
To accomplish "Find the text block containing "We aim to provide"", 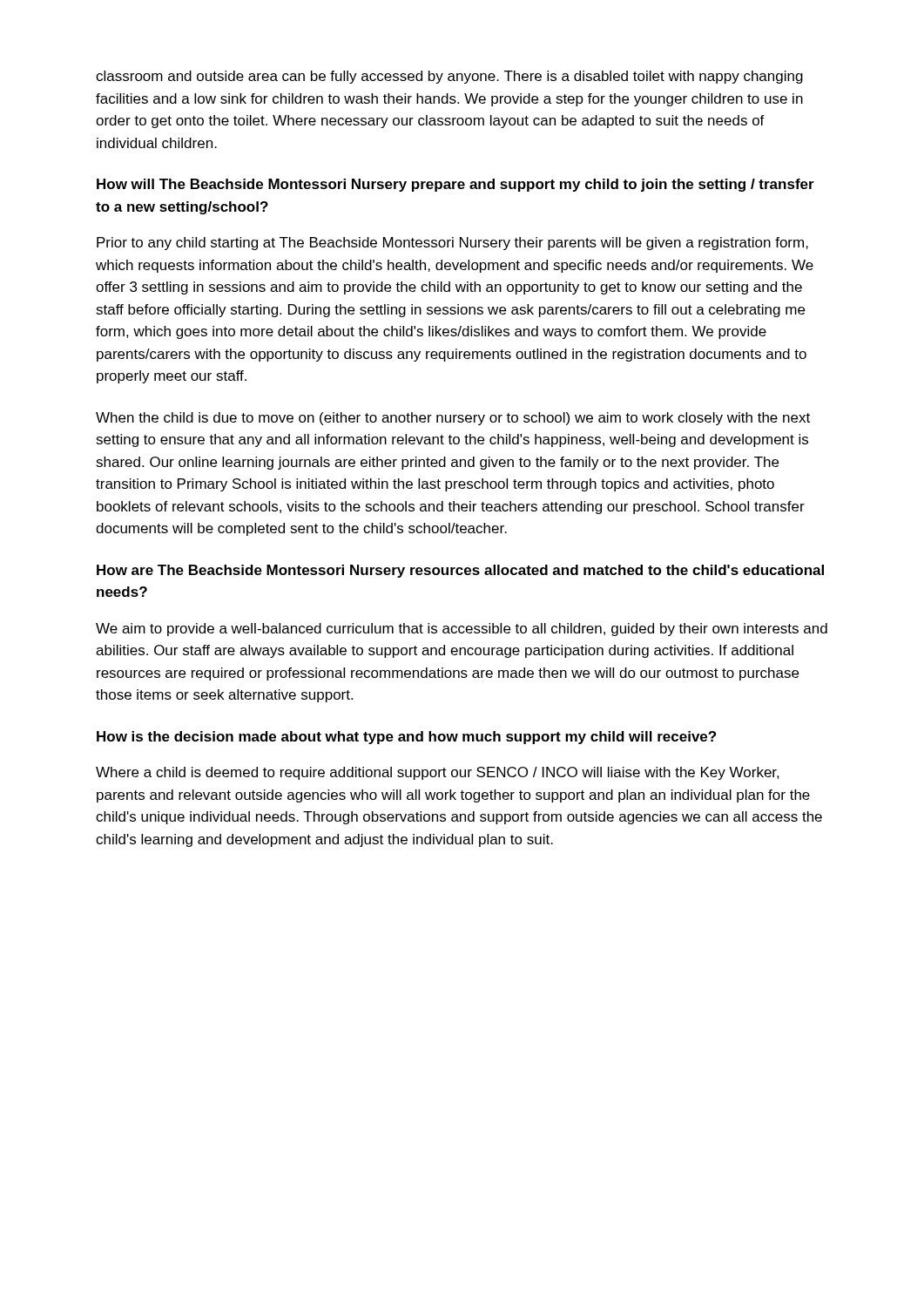I will pos(462,662).
